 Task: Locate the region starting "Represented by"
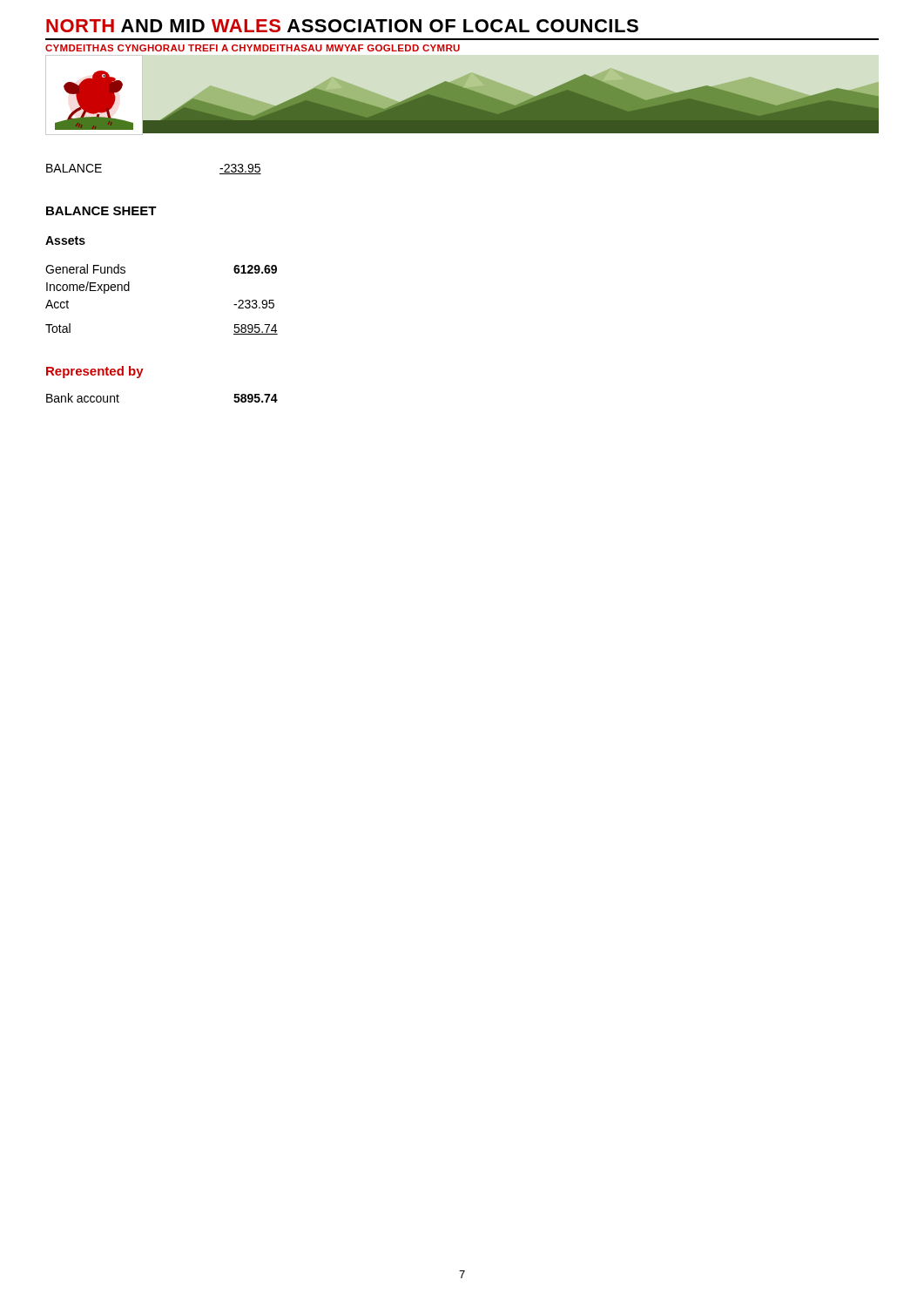point(94,371)
